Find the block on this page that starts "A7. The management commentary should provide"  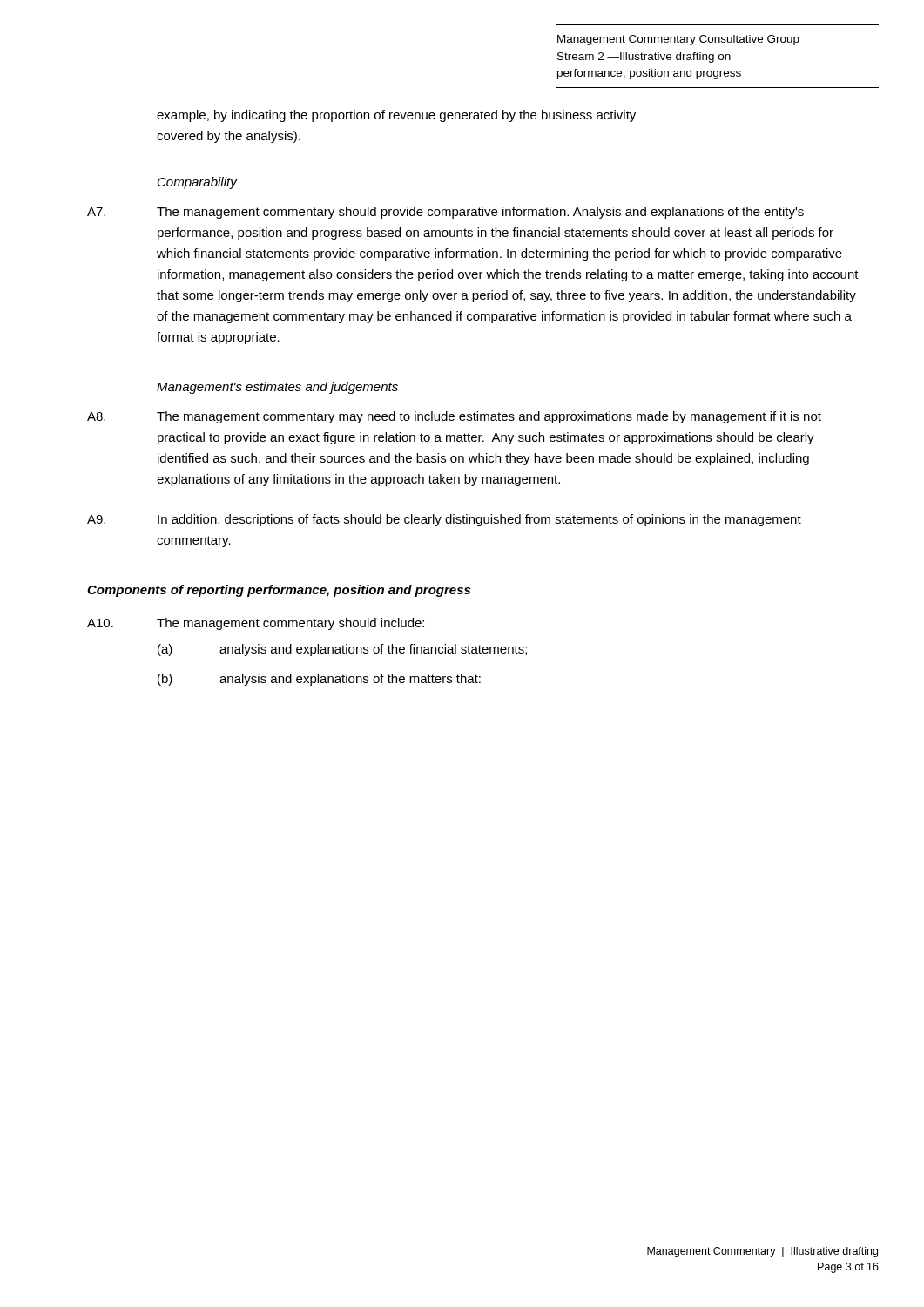pos(475,274)
